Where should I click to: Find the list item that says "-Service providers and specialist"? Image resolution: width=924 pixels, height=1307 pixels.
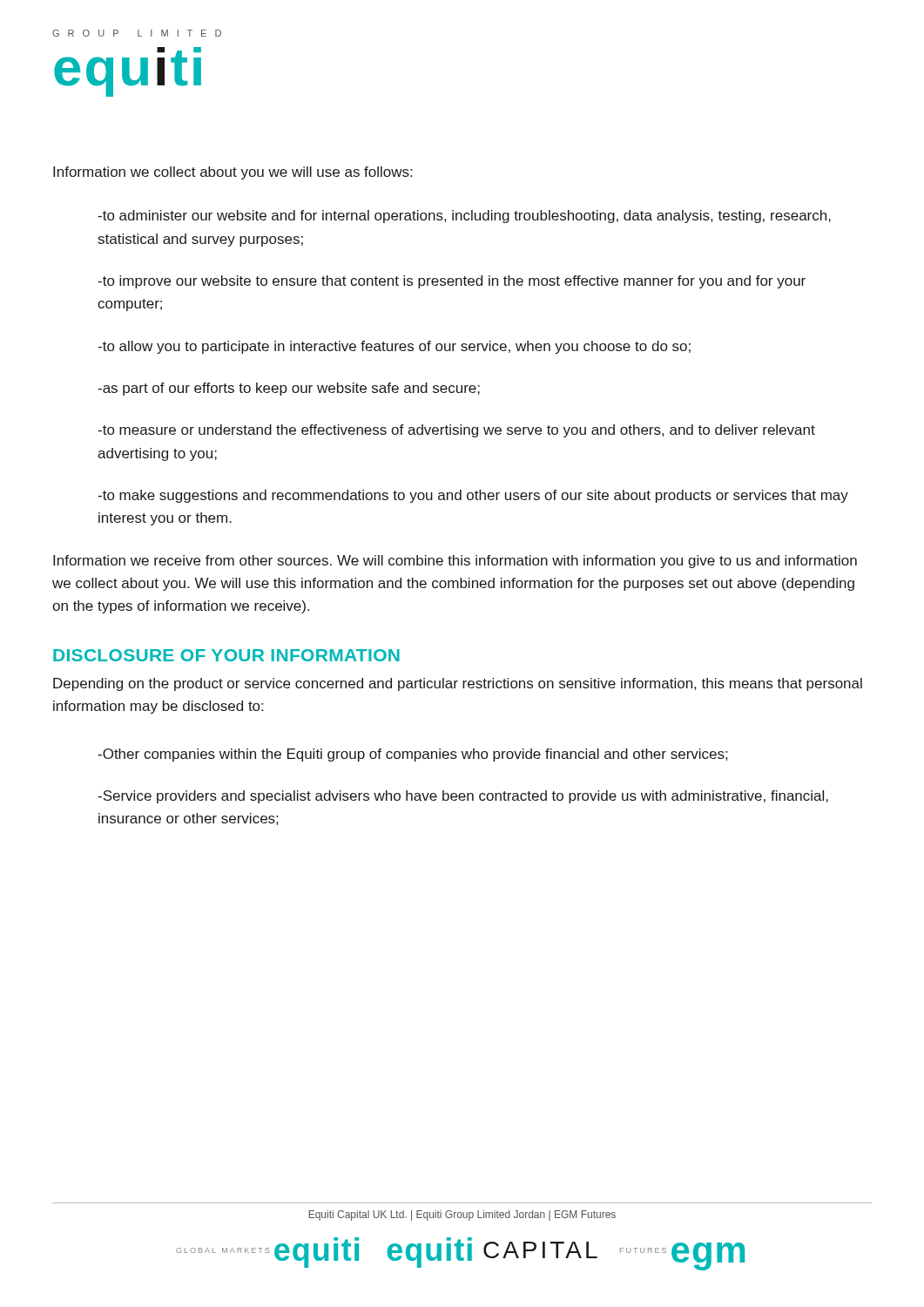463,807
